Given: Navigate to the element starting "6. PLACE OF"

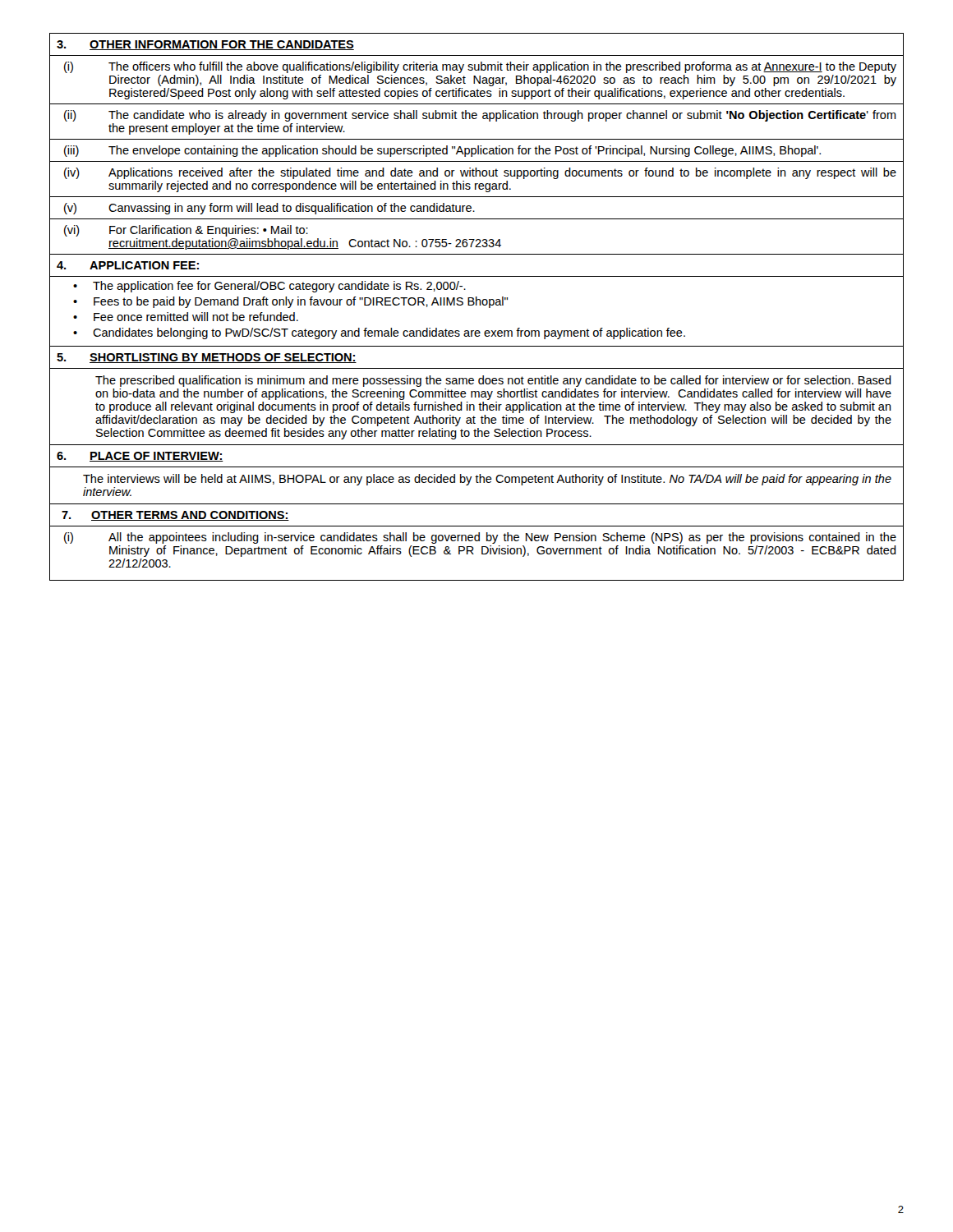Looking at the screenshot, I should point(140,456).
